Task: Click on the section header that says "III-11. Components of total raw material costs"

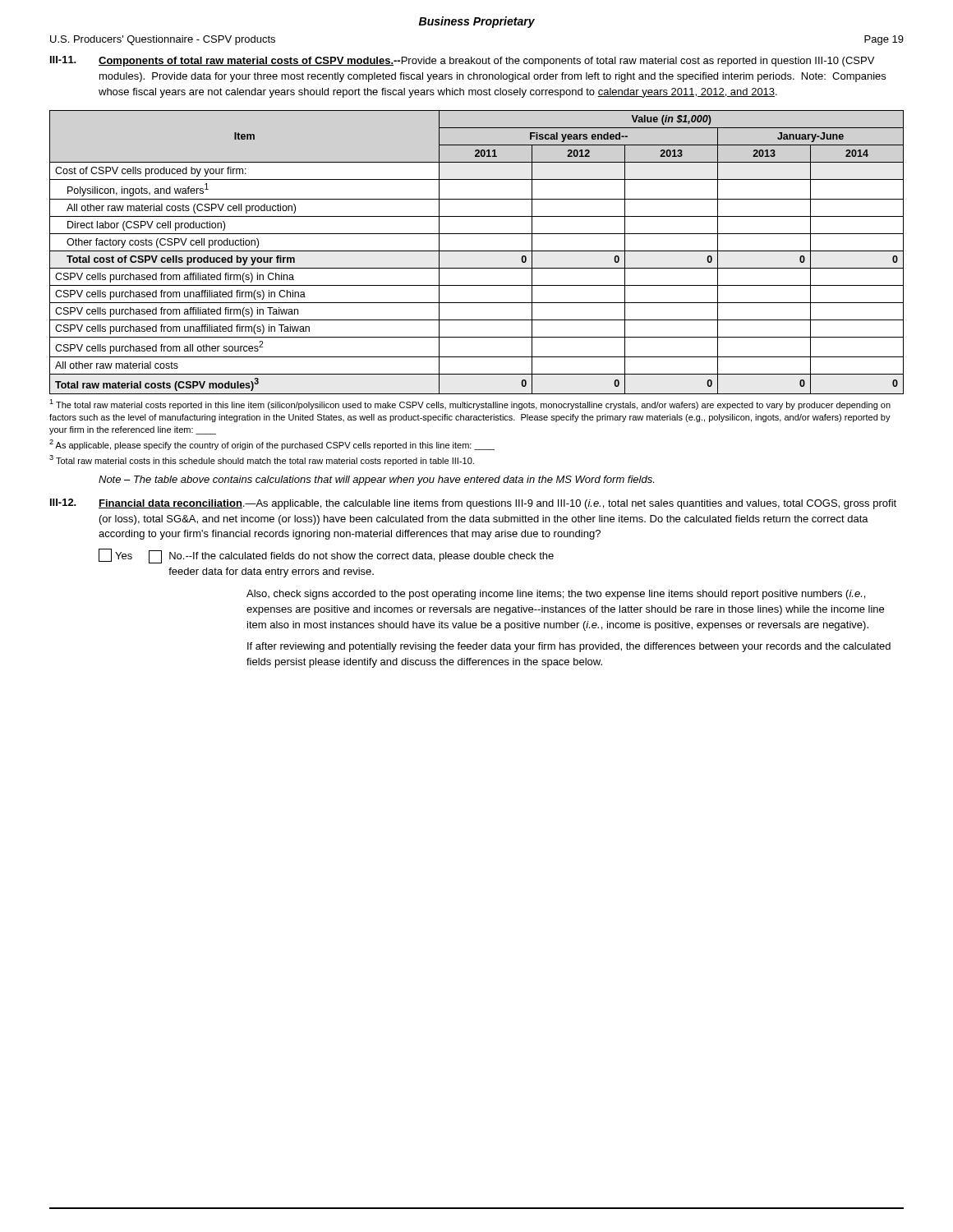Action: click(x=476, y=77)
